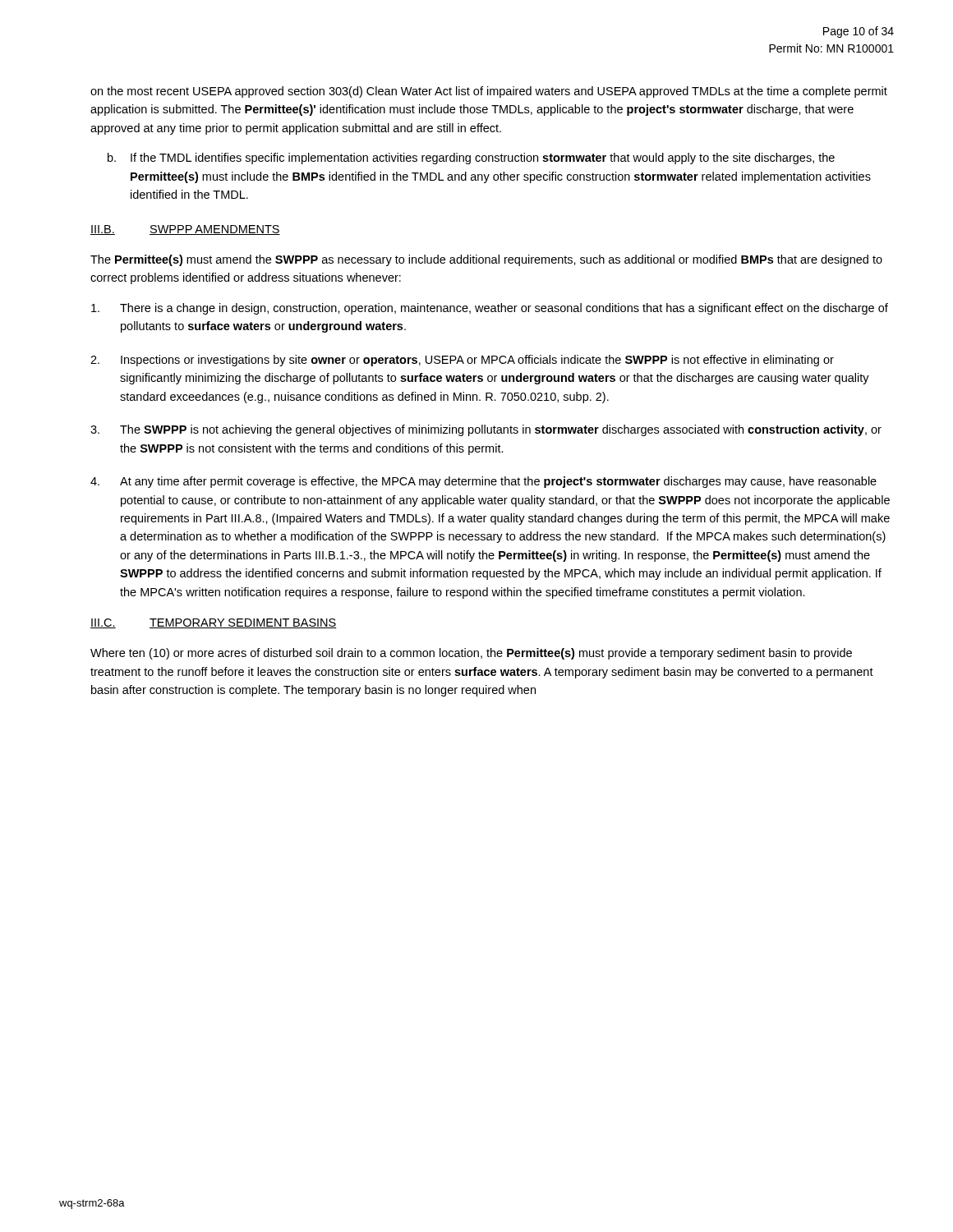Find the passage starting "Where ten (10) or more acres of"
Screen dimensions: 1232x953
(x=482, y=672)
